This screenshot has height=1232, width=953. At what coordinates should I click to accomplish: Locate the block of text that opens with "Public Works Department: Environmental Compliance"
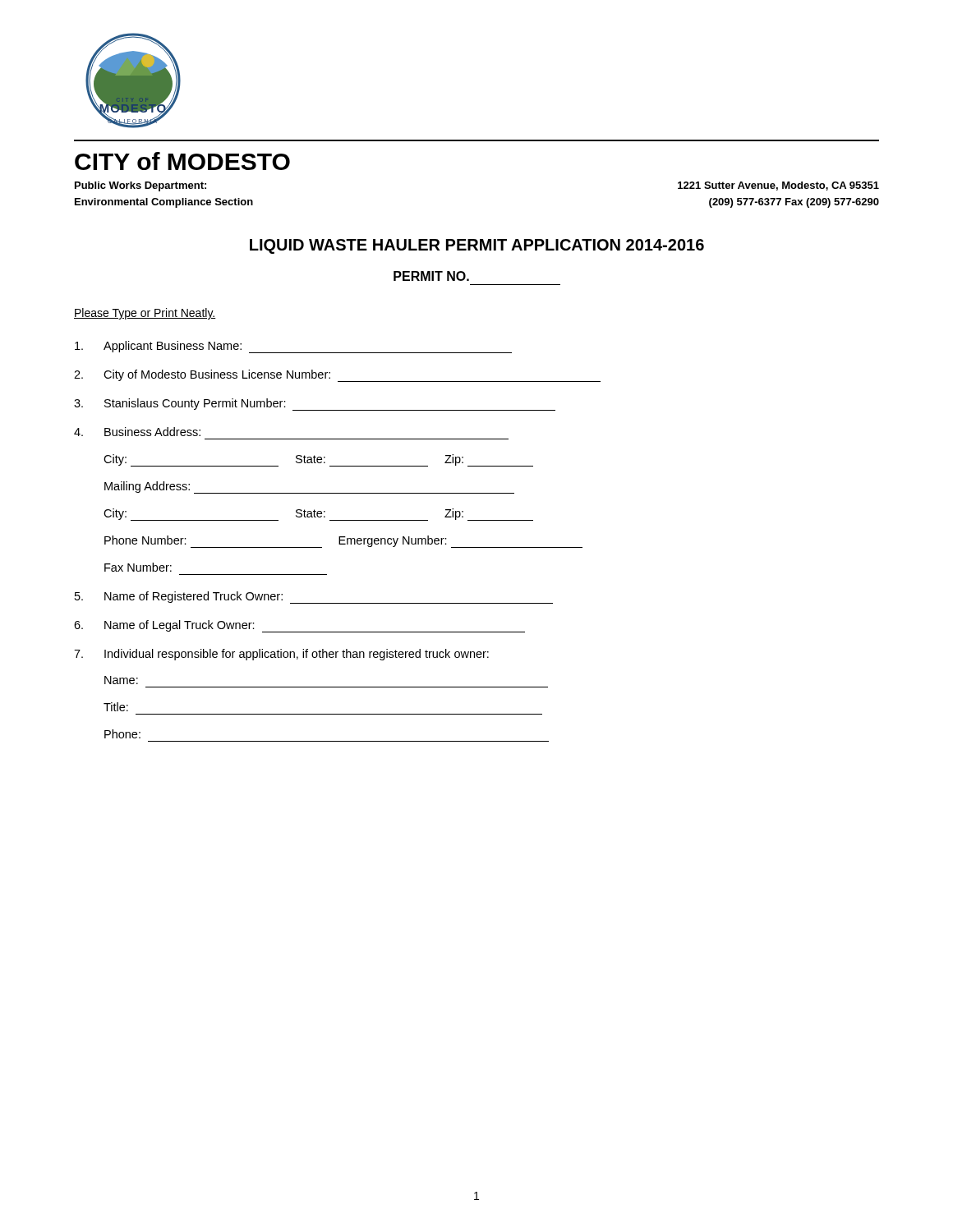[x=164, y=193]
